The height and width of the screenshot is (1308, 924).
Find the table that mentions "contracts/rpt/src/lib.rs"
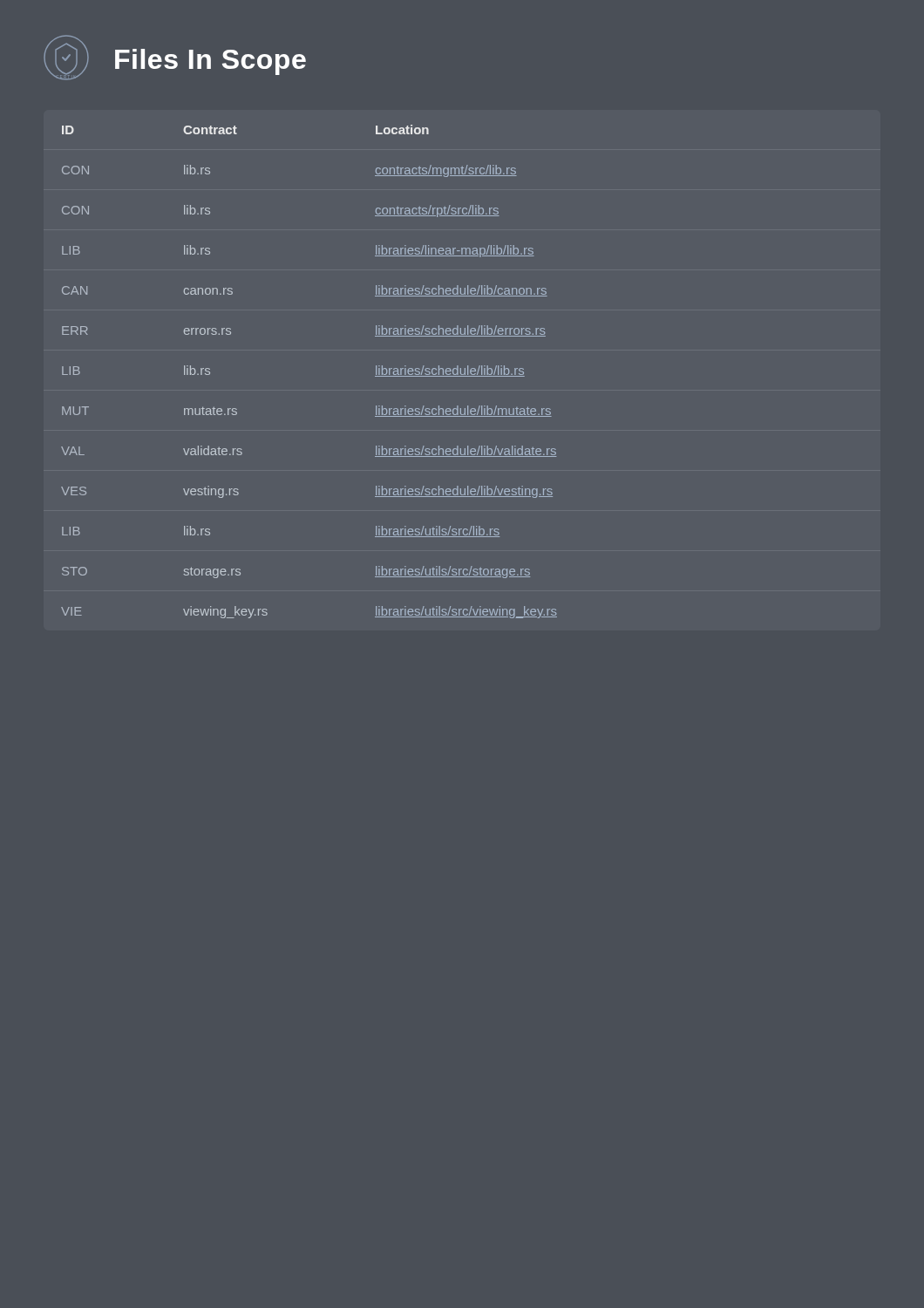(x=462, y=370)
